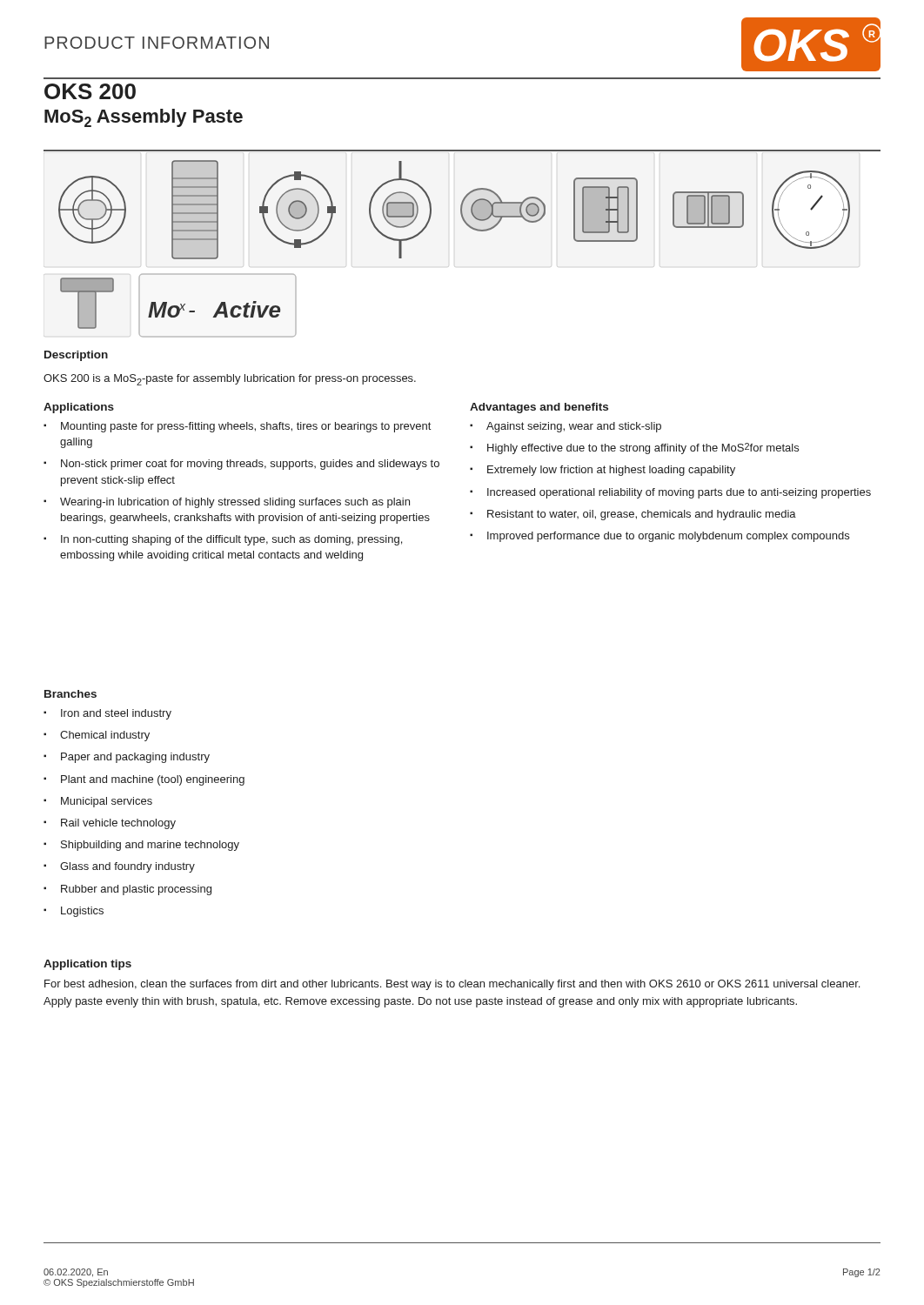Navigate to the element starting "OKS 200 is a"

230,379
